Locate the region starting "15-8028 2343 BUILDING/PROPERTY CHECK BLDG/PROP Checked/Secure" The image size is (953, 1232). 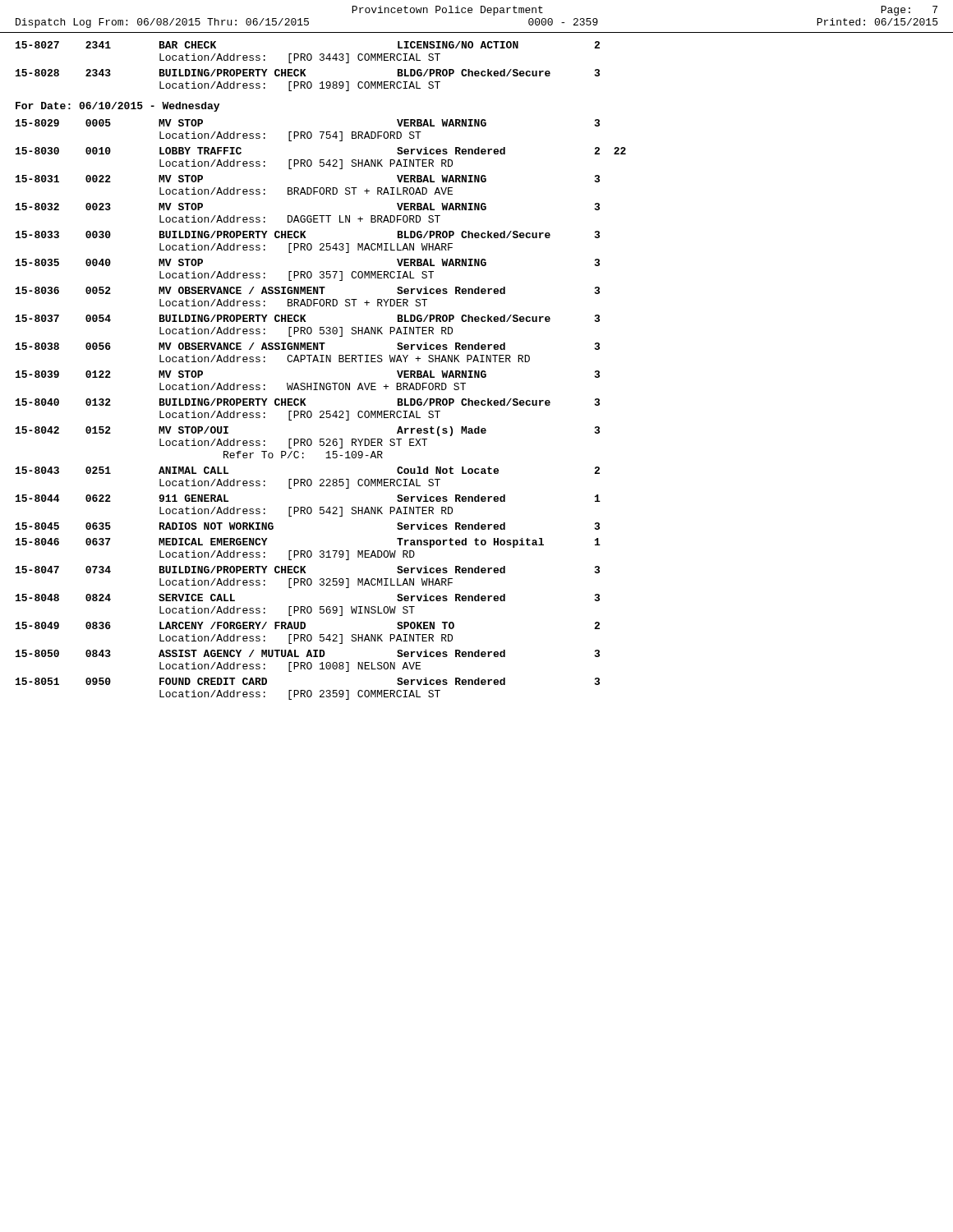(476, 80)
